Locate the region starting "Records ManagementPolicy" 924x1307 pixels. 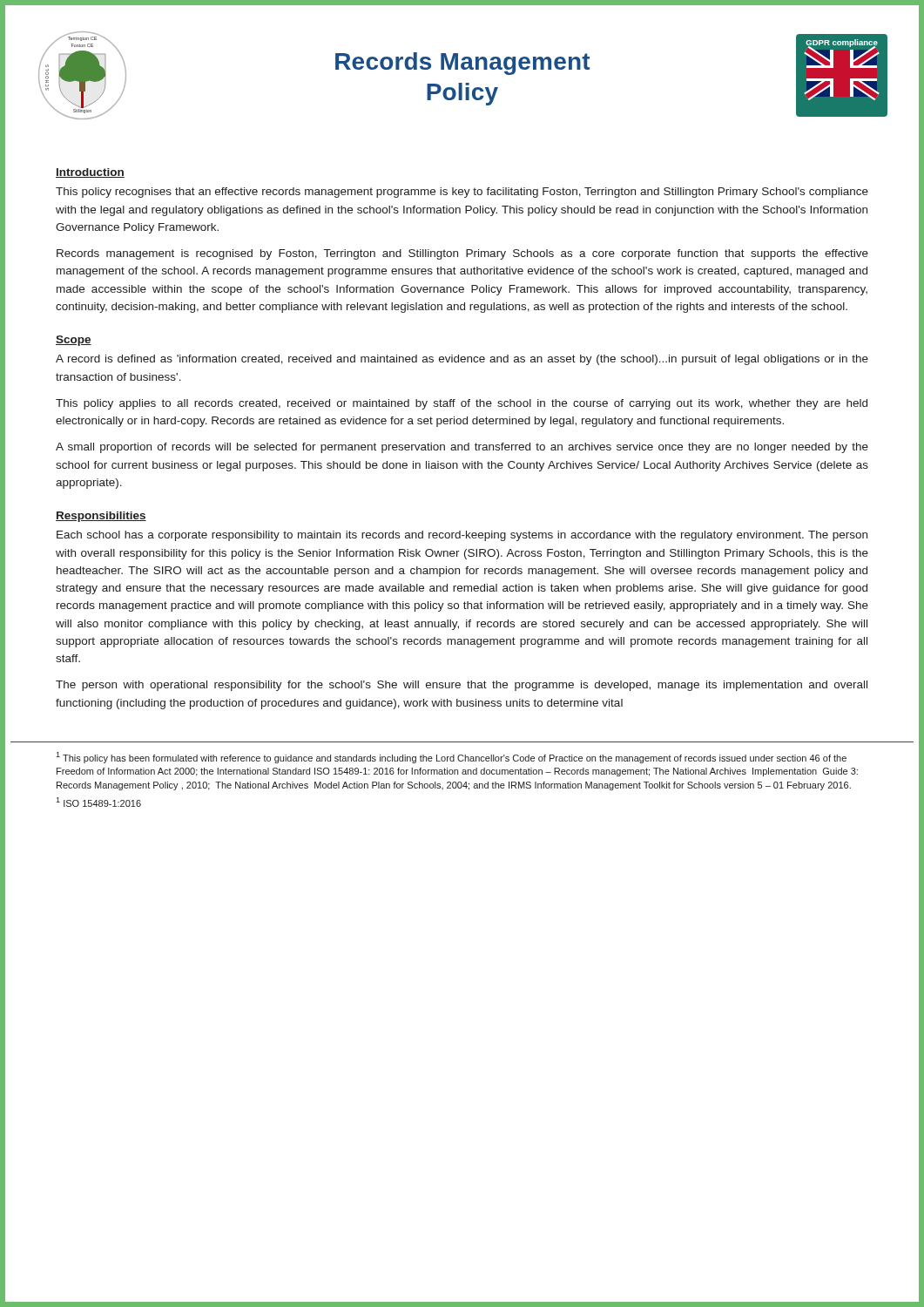point(462,77)
